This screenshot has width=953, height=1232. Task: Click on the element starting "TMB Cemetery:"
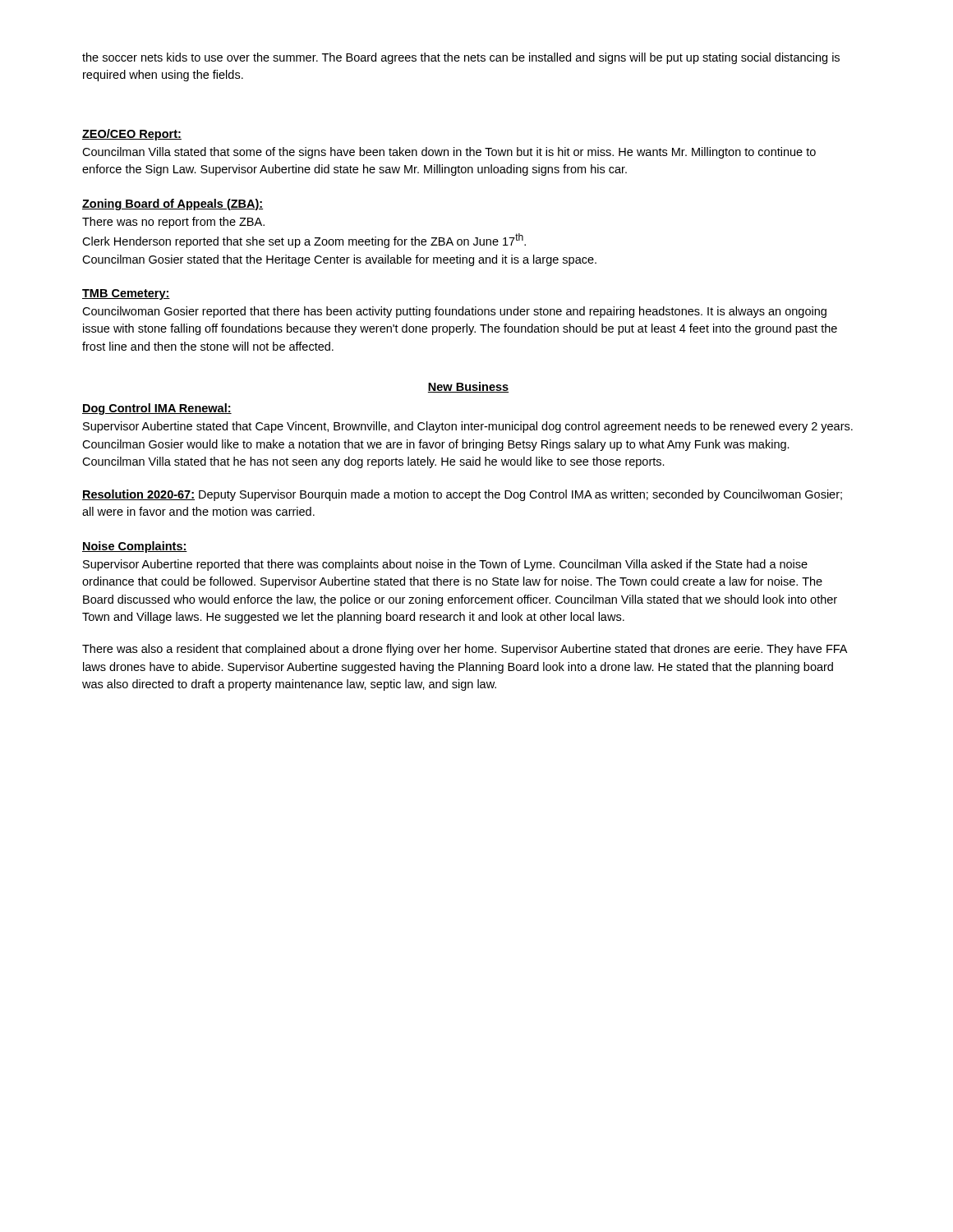126,294
